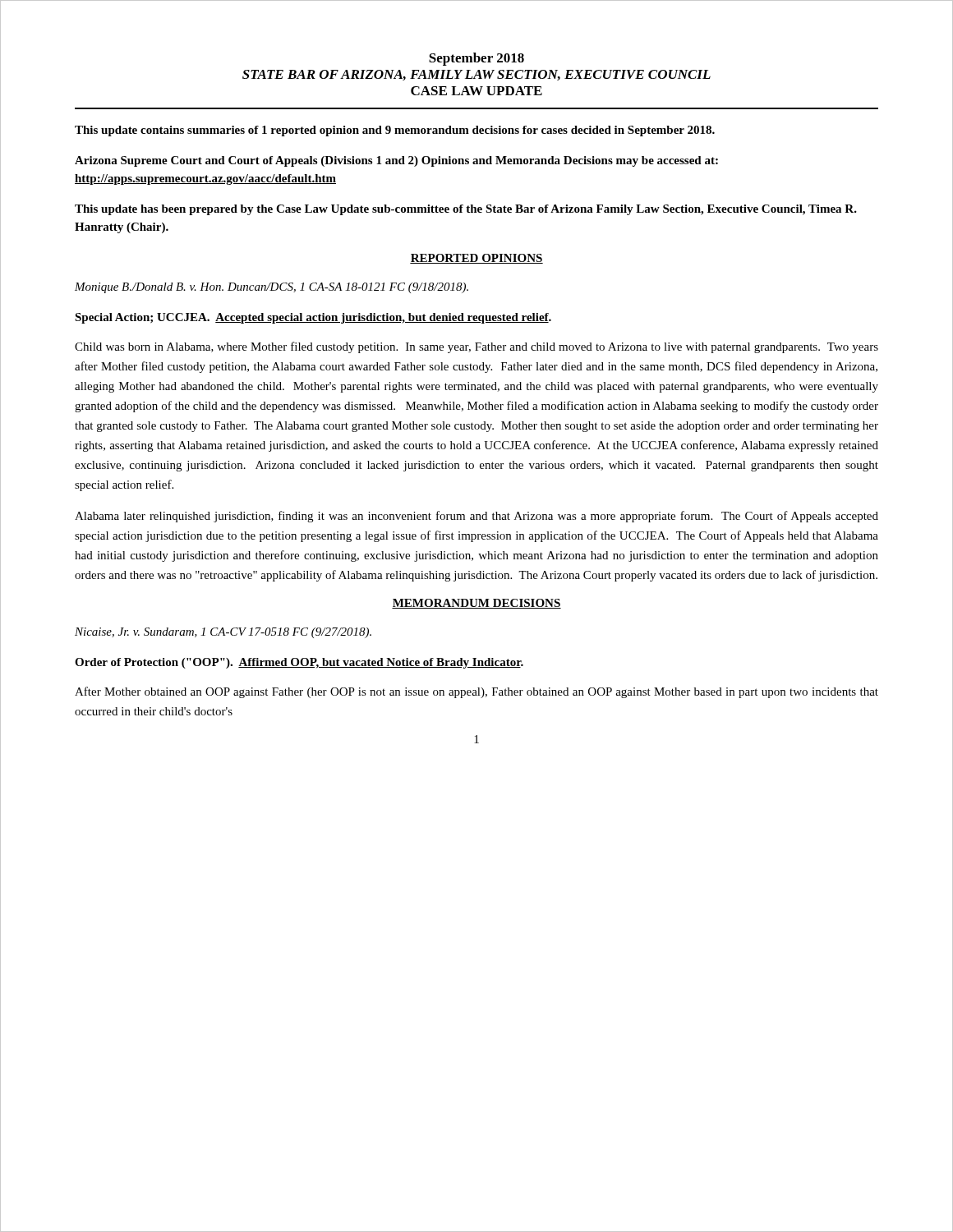Locate the block of text that opens with "Nicaise, Jr. v. Sundaram, 1 CA-CV 17-0518 FC"
Viewport: 953px width, 1232px height.
tap(476, 647)
